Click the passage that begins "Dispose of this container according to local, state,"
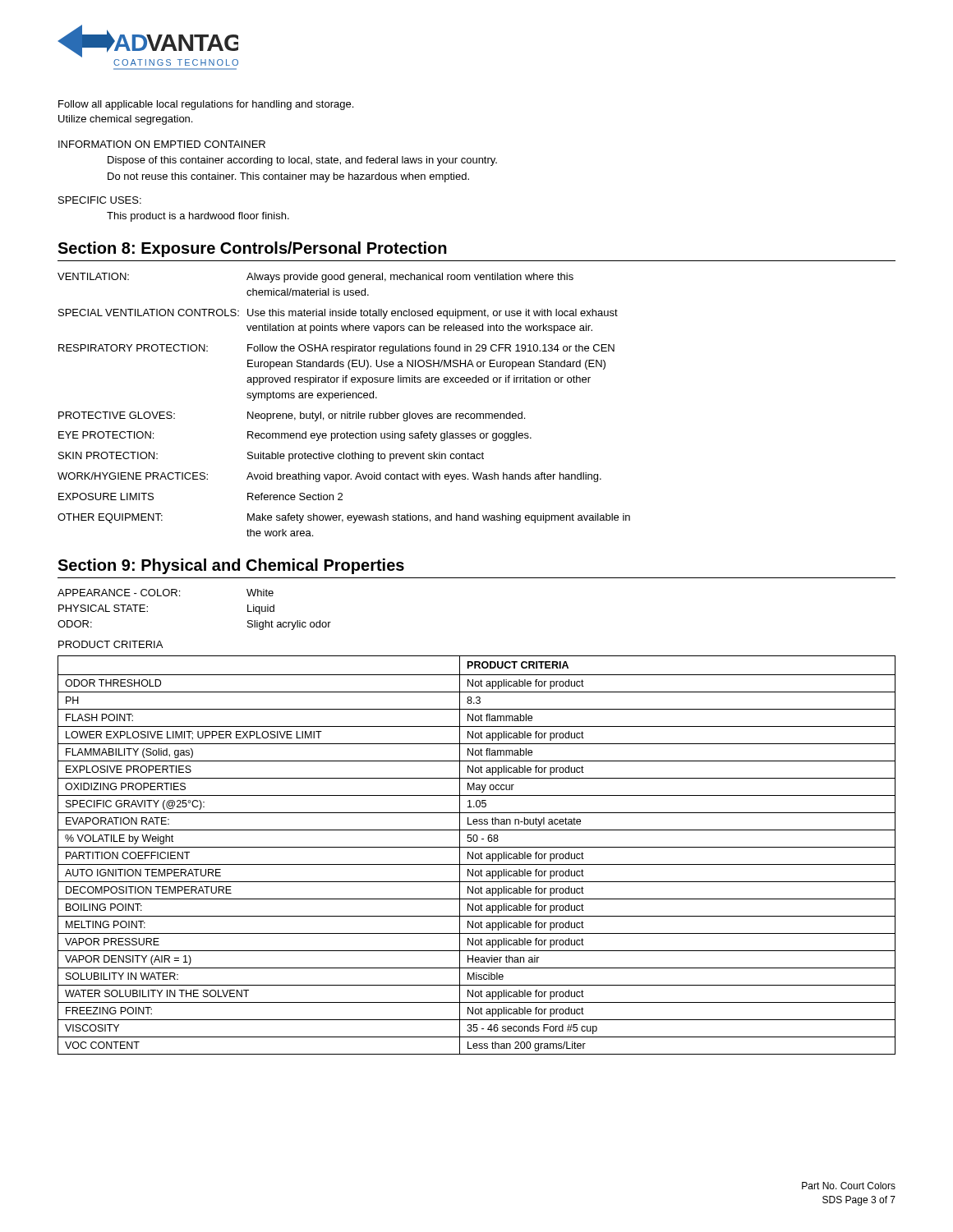 click(x=302, y=168)
